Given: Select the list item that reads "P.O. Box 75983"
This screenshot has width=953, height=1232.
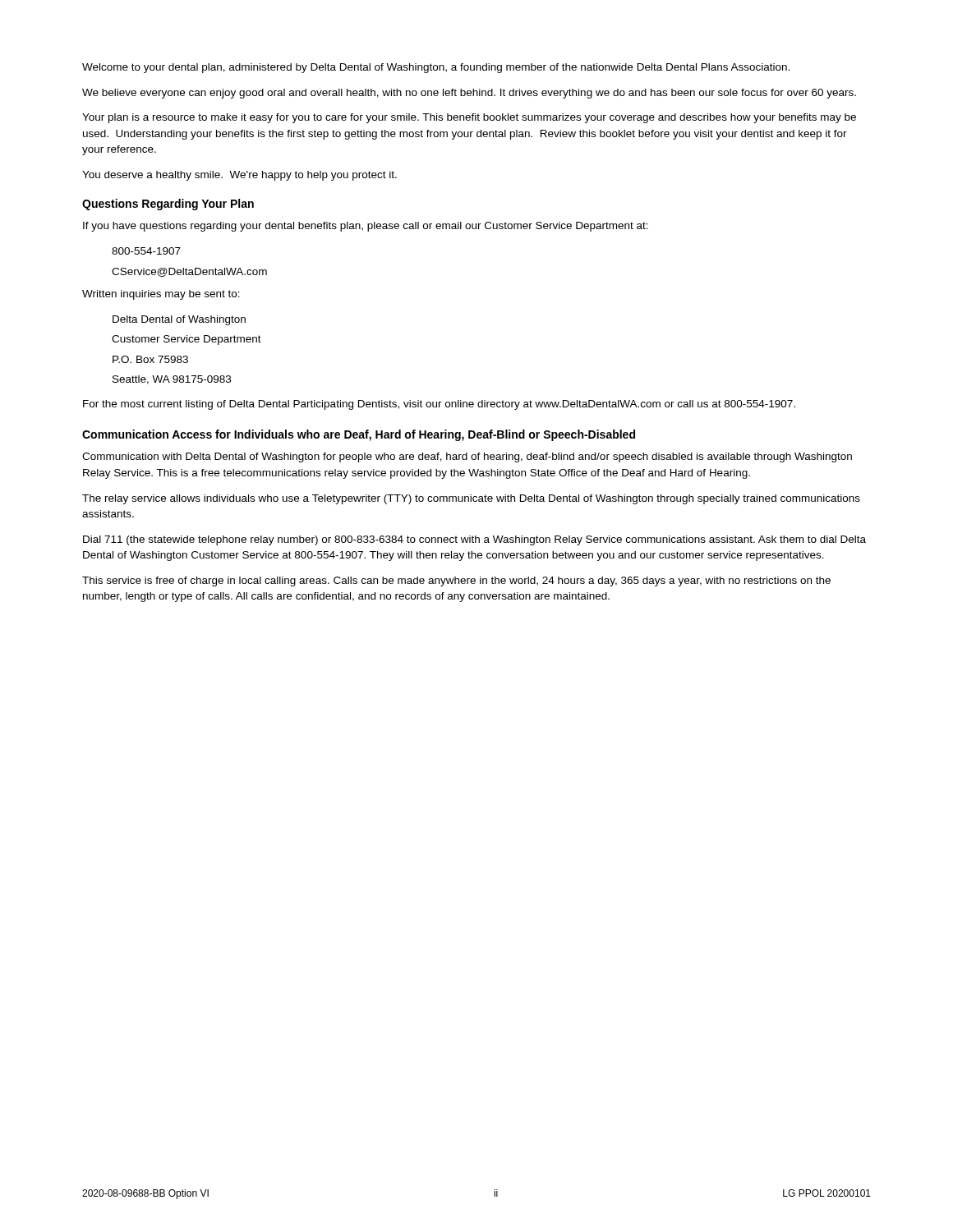Looking at the screenshot, I should click(x=150, y=359).
